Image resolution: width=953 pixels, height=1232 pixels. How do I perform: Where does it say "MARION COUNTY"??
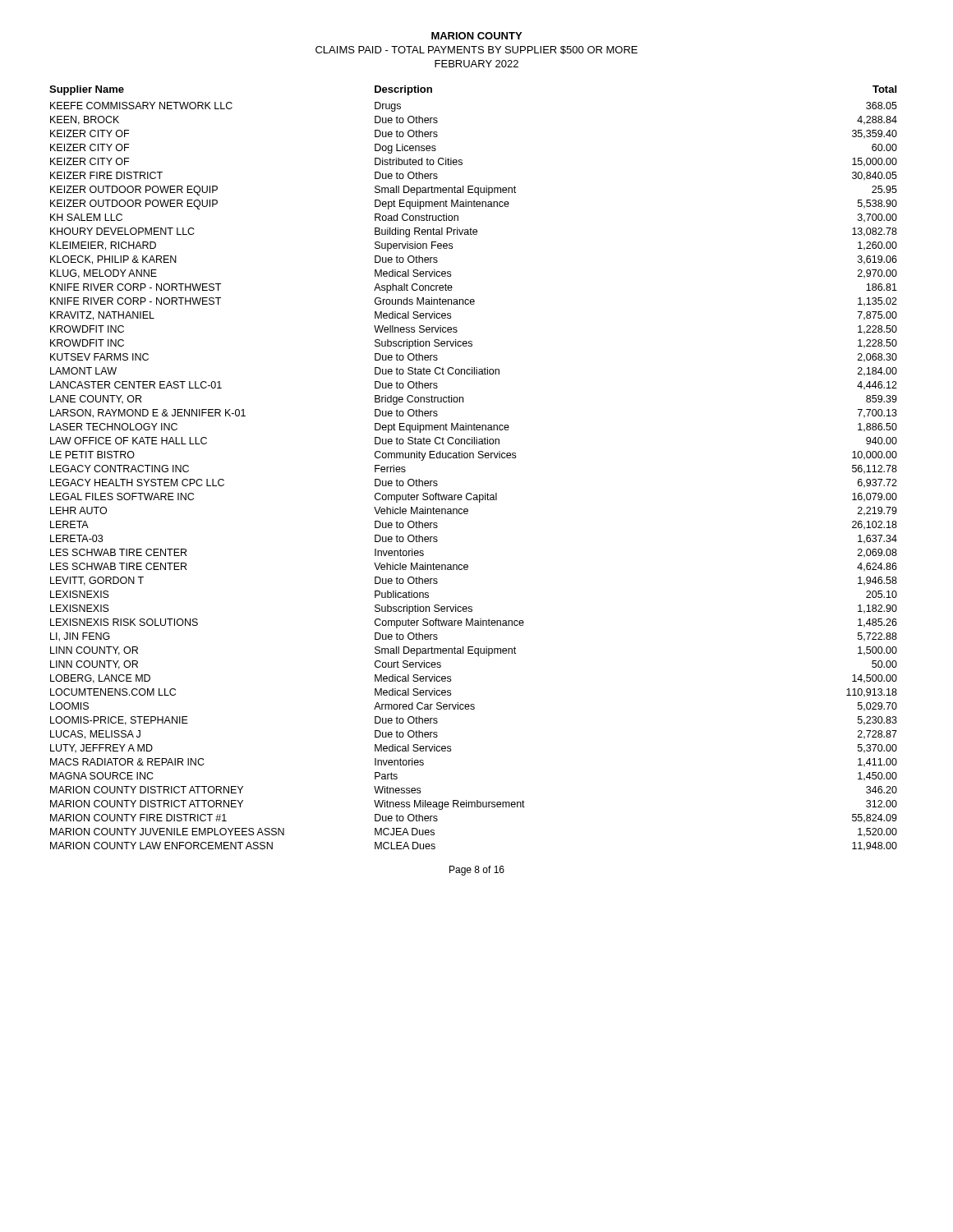[x=476, y=36]
